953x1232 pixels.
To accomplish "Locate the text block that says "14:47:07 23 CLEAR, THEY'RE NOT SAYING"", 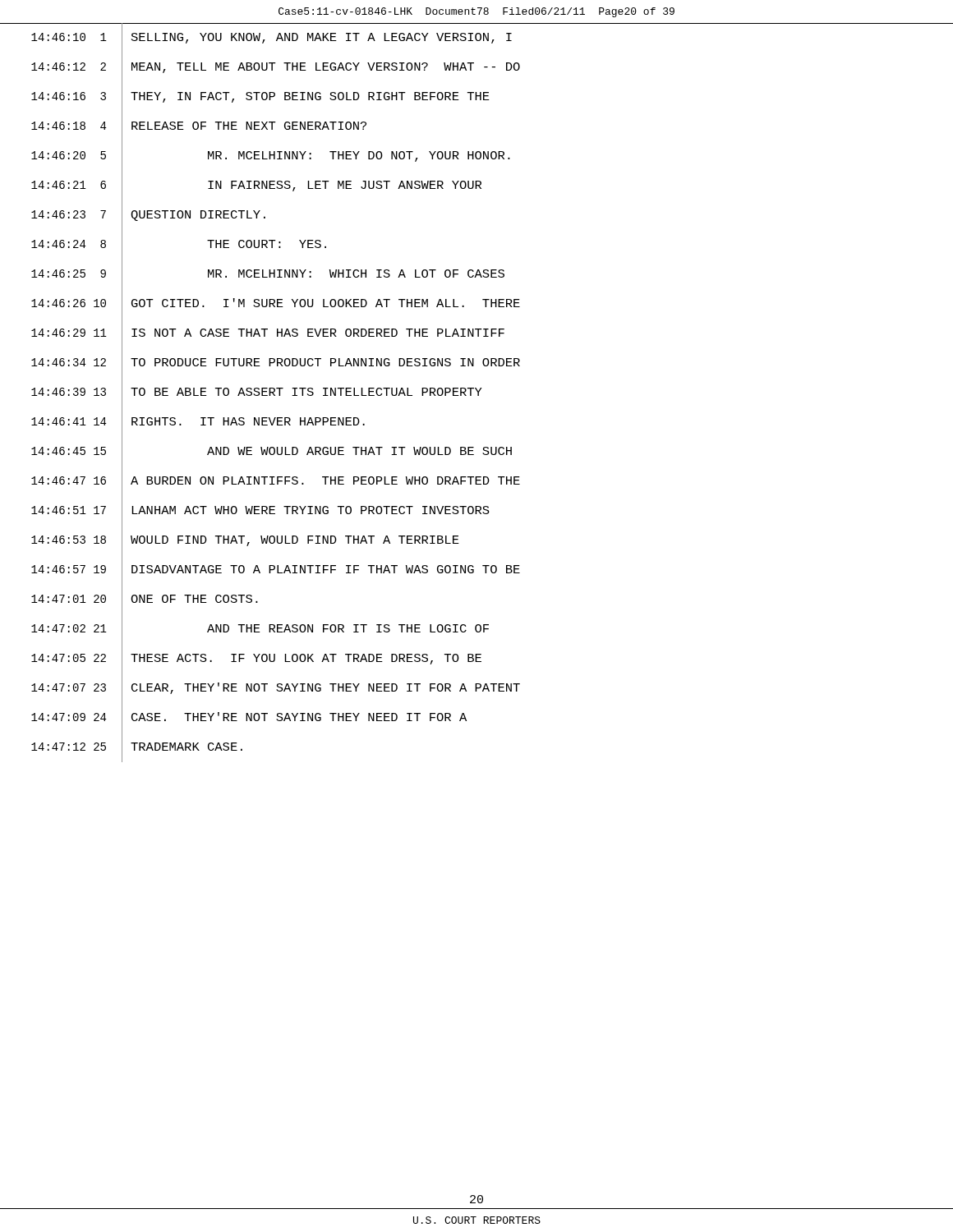I will [x=476, y=688].
